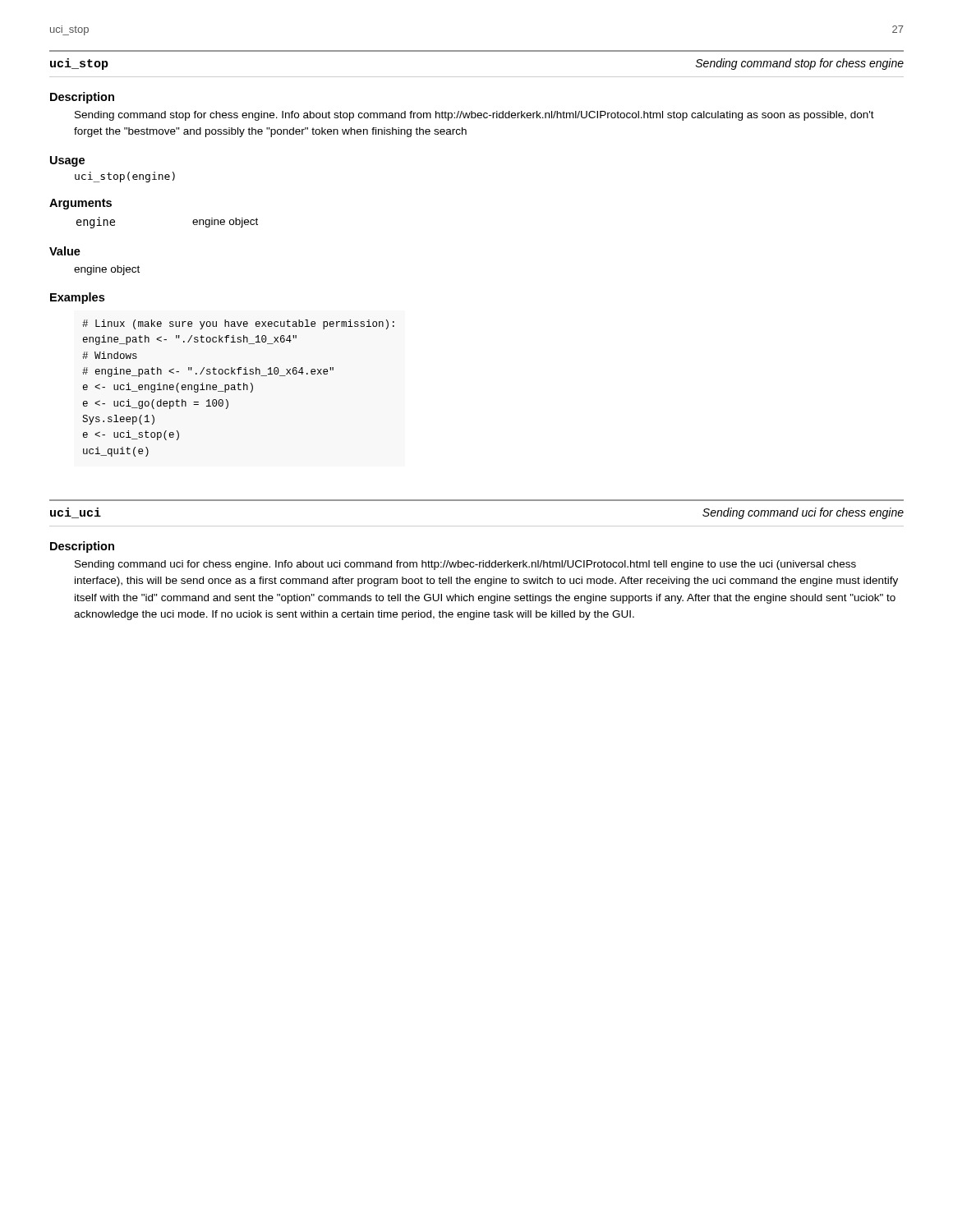Point to the text starting "uci_uci Sending command uci for chess engine"
This screenshot has width=953, height=1232.
(x=70, y=515)
